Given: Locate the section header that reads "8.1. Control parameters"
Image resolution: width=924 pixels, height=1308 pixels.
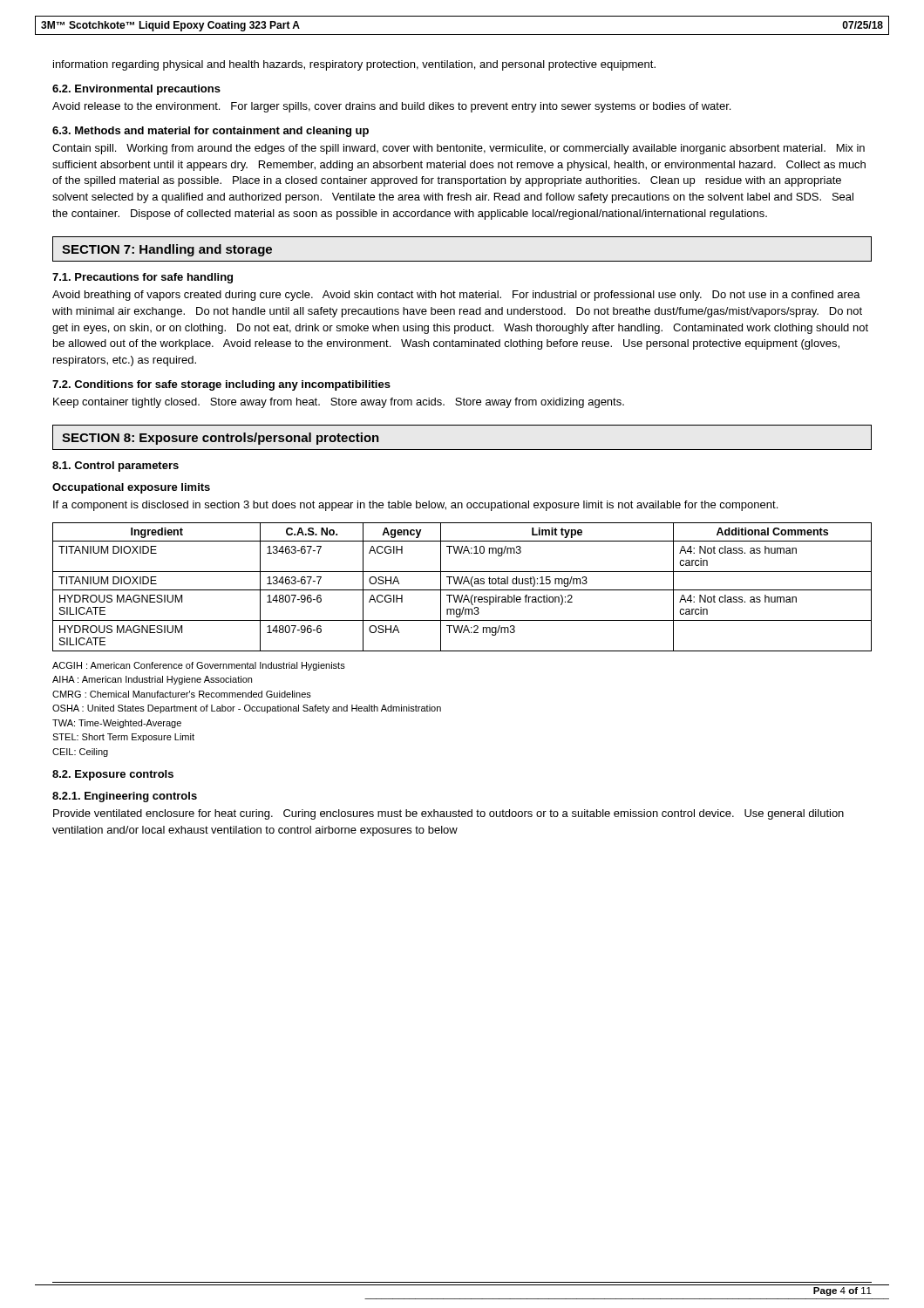Looking at the screenshot, I should pos(116,465).
